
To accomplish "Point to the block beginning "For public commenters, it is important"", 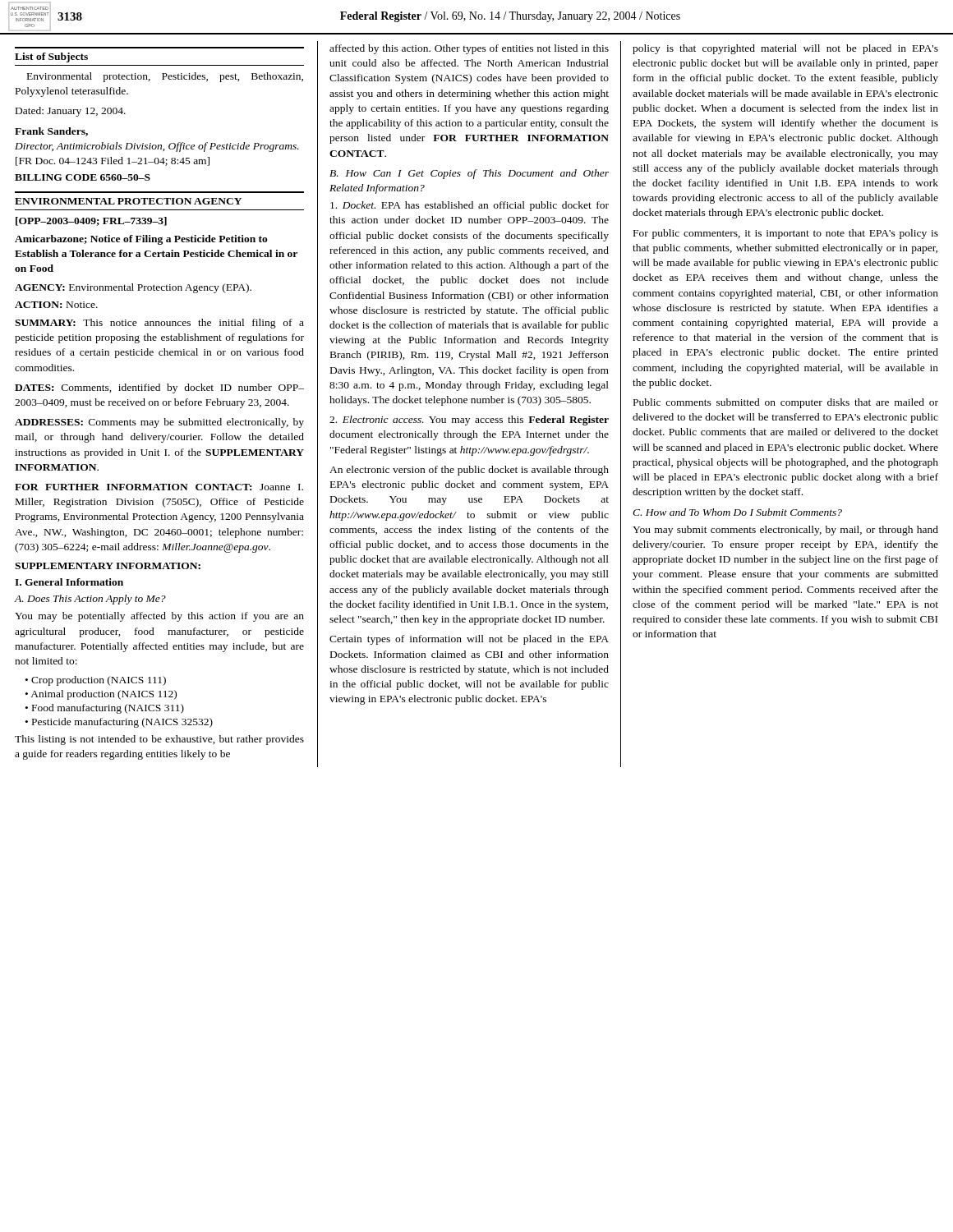I will (785, 308).
